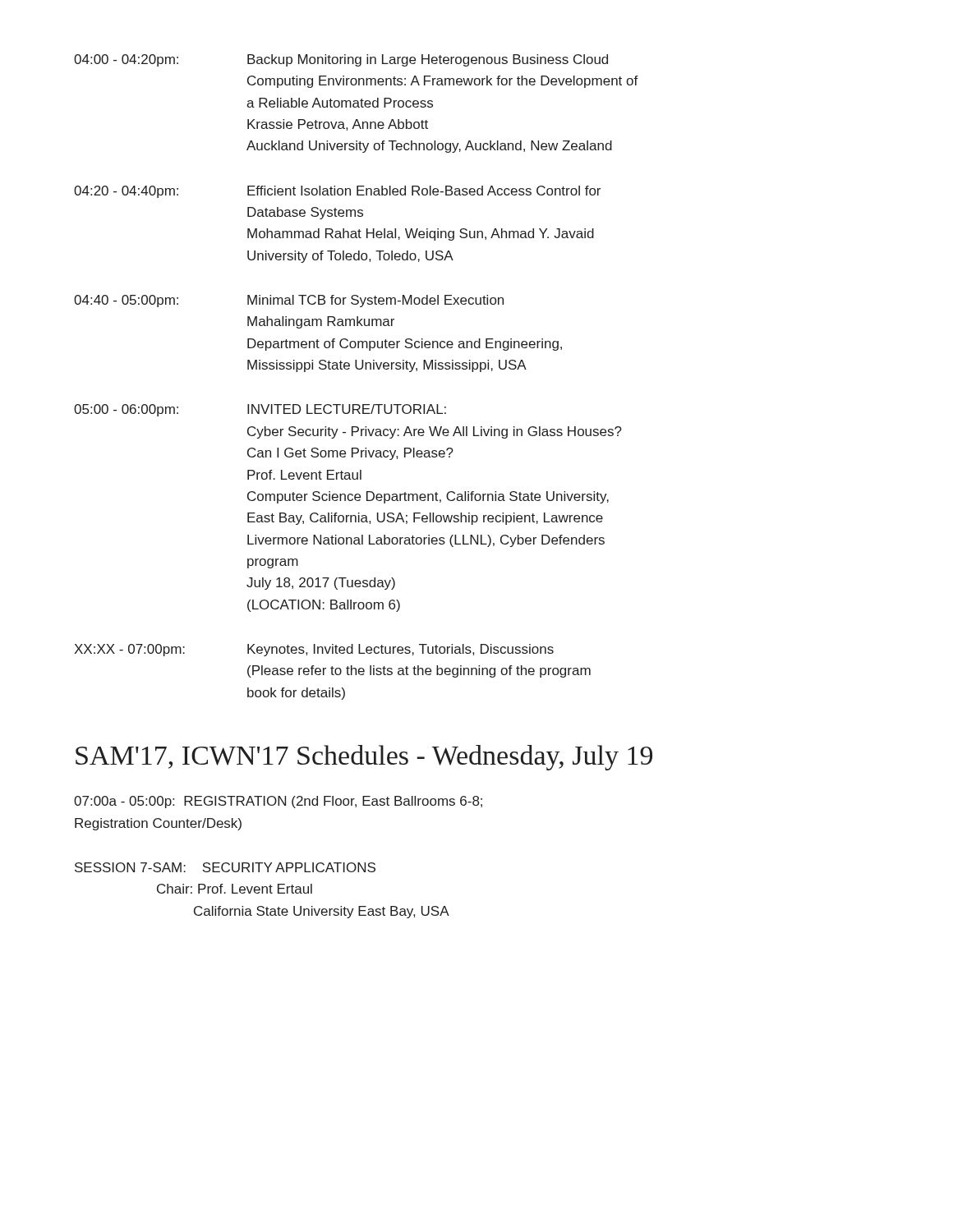The image size is (953, 1232).
Task: Where is the passage that starts "SESSION 7-SAM: SECURITY APPLICATIONS Chair: Prof. Levent Ertaul"?
Action: (x=261, y=890)
